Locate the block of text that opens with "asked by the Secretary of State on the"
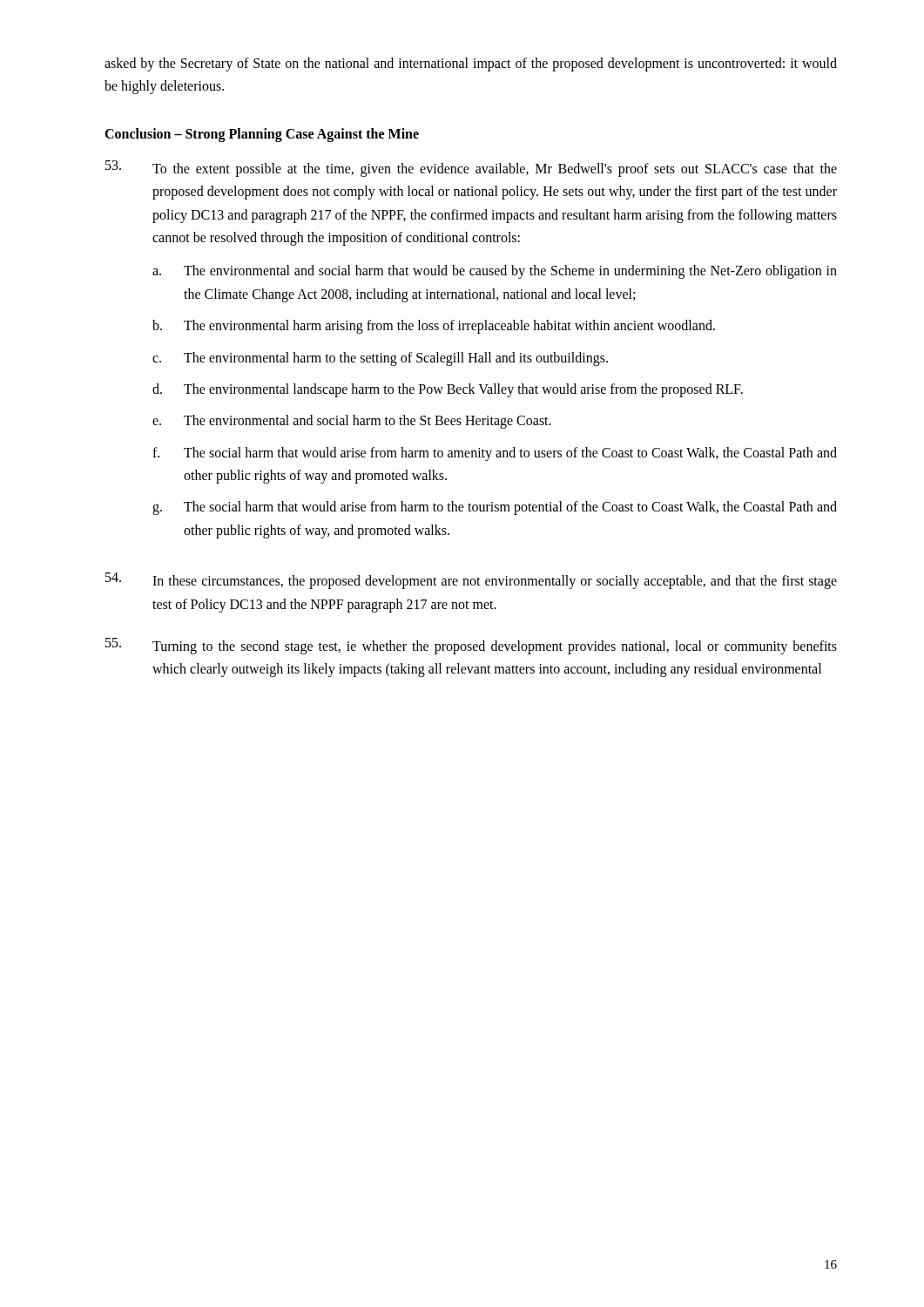 (471, 75)
